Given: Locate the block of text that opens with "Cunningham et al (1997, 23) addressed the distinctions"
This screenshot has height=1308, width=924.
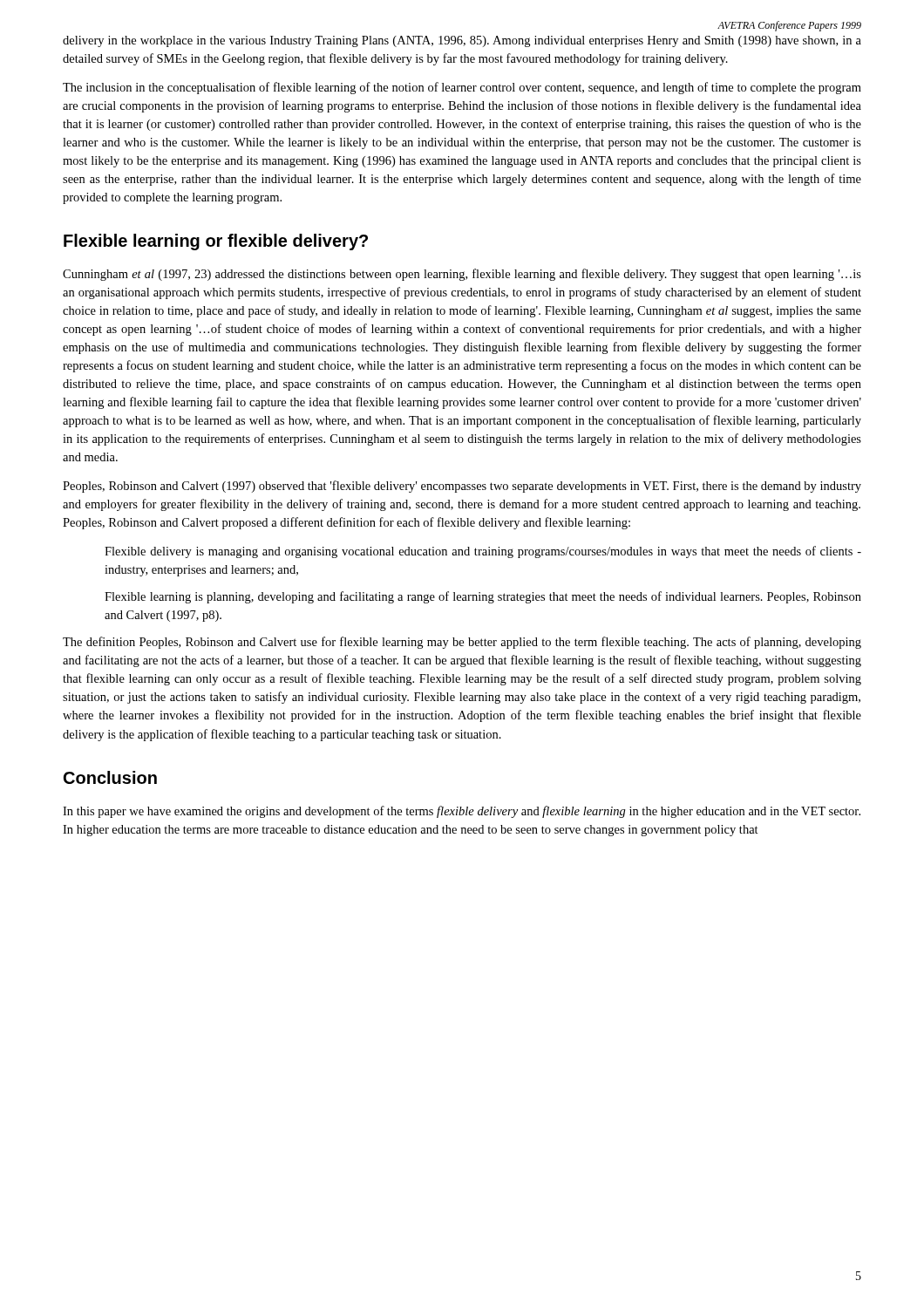Looking at the screenshot, I should (462, 366).
